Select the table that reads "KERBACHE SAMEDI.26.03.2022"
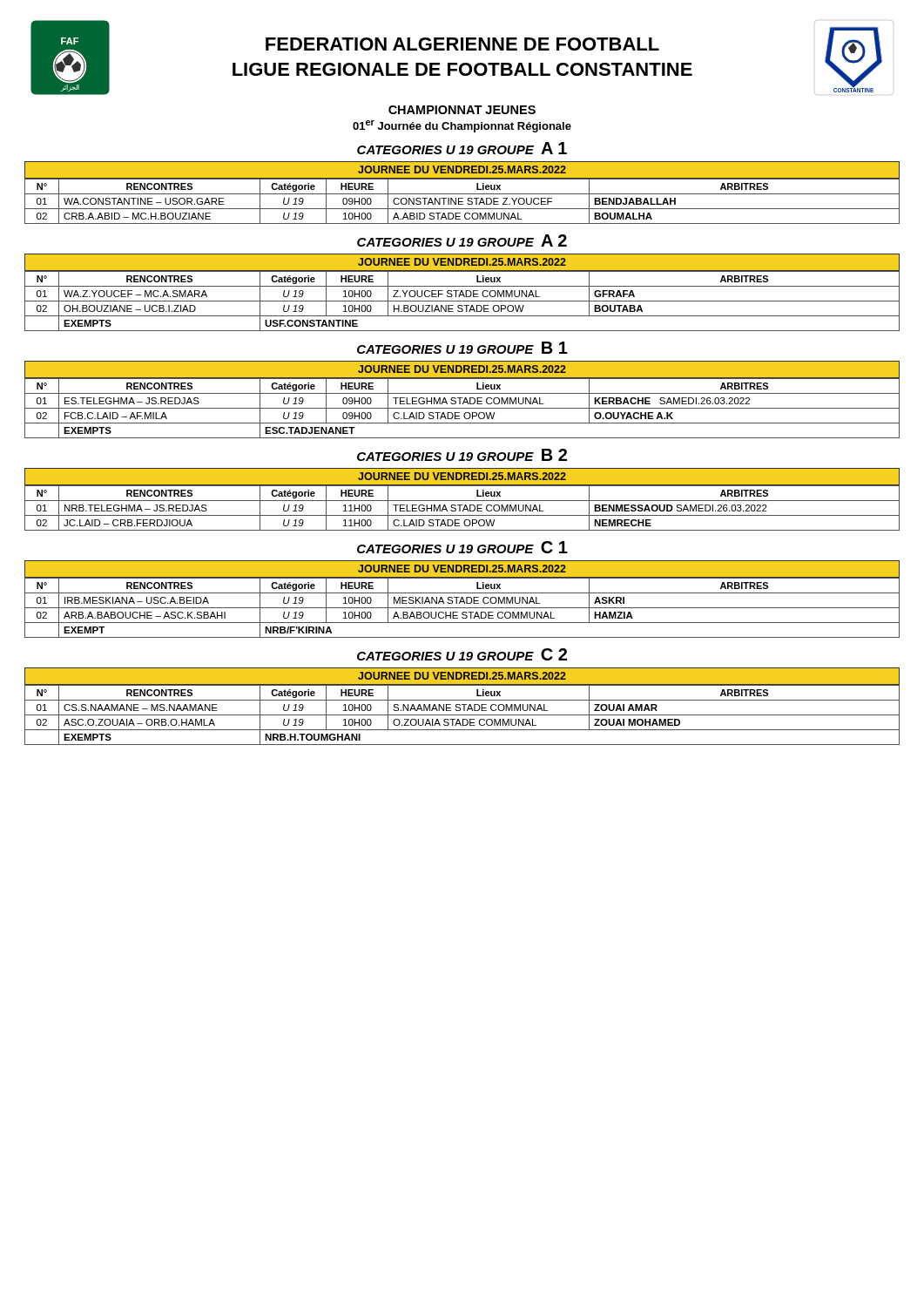Viewport: 924px width, 1307px height. pyautogui.click(x=462, y=400)
